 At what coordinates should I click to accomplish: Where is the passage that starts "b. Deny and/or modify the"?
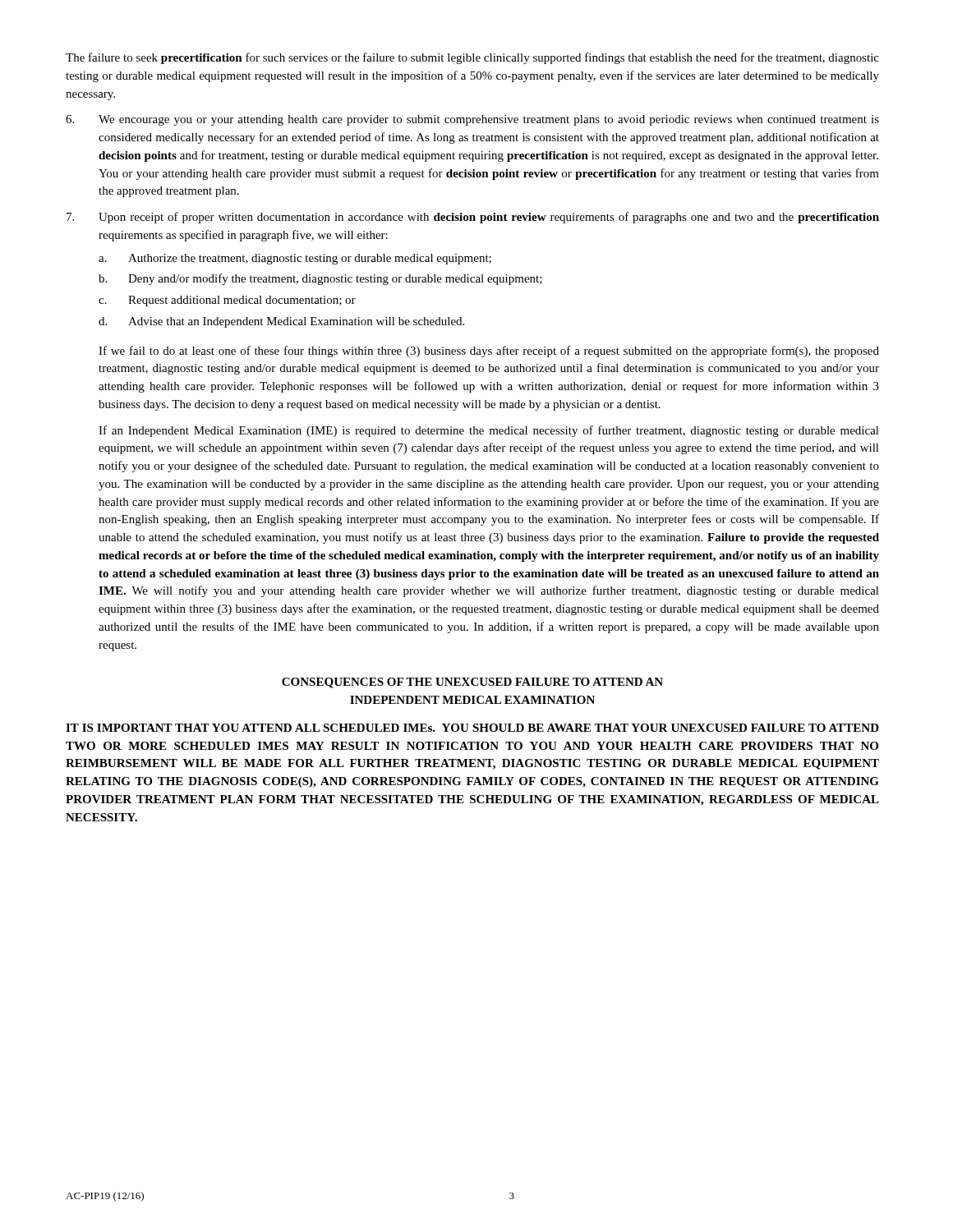coord(489,279)
